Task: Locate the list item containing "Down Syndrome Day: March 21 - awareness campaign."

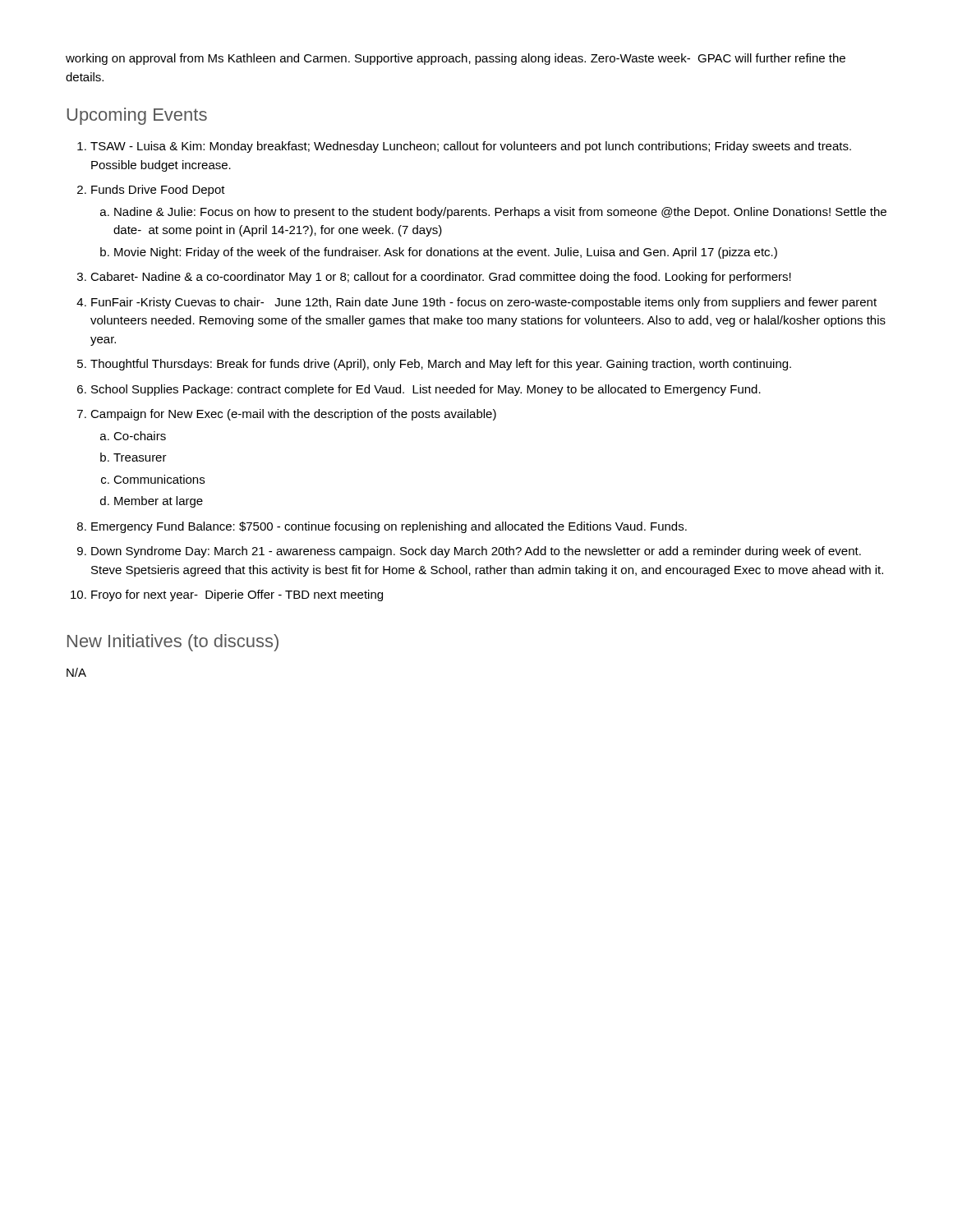Action: pos(487,560)
